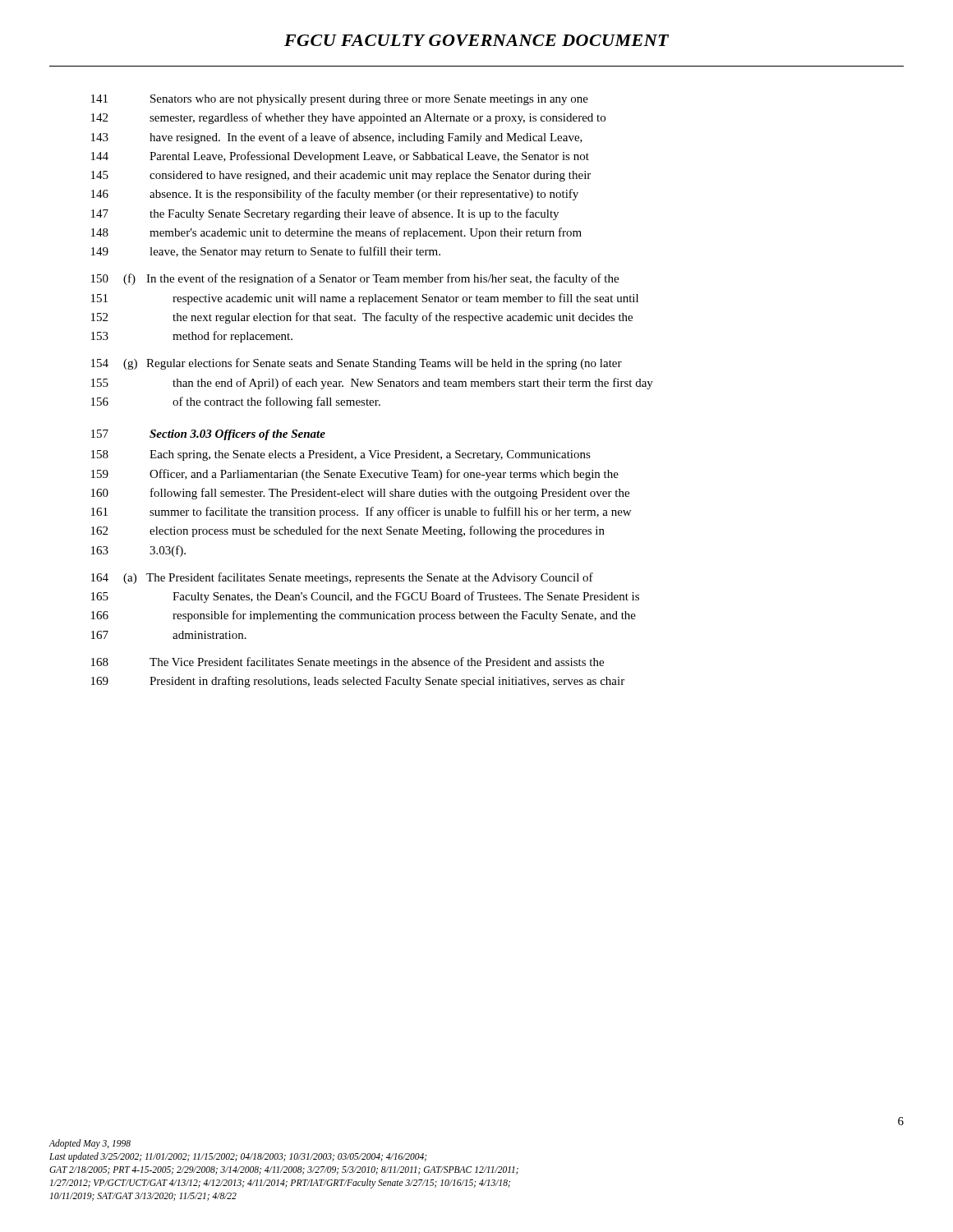Image resolution: width=953 pixels, height=1232 pixels.
Task: Locate the list item that reads "168 The Vice"
Action: (x=476, y=662)
